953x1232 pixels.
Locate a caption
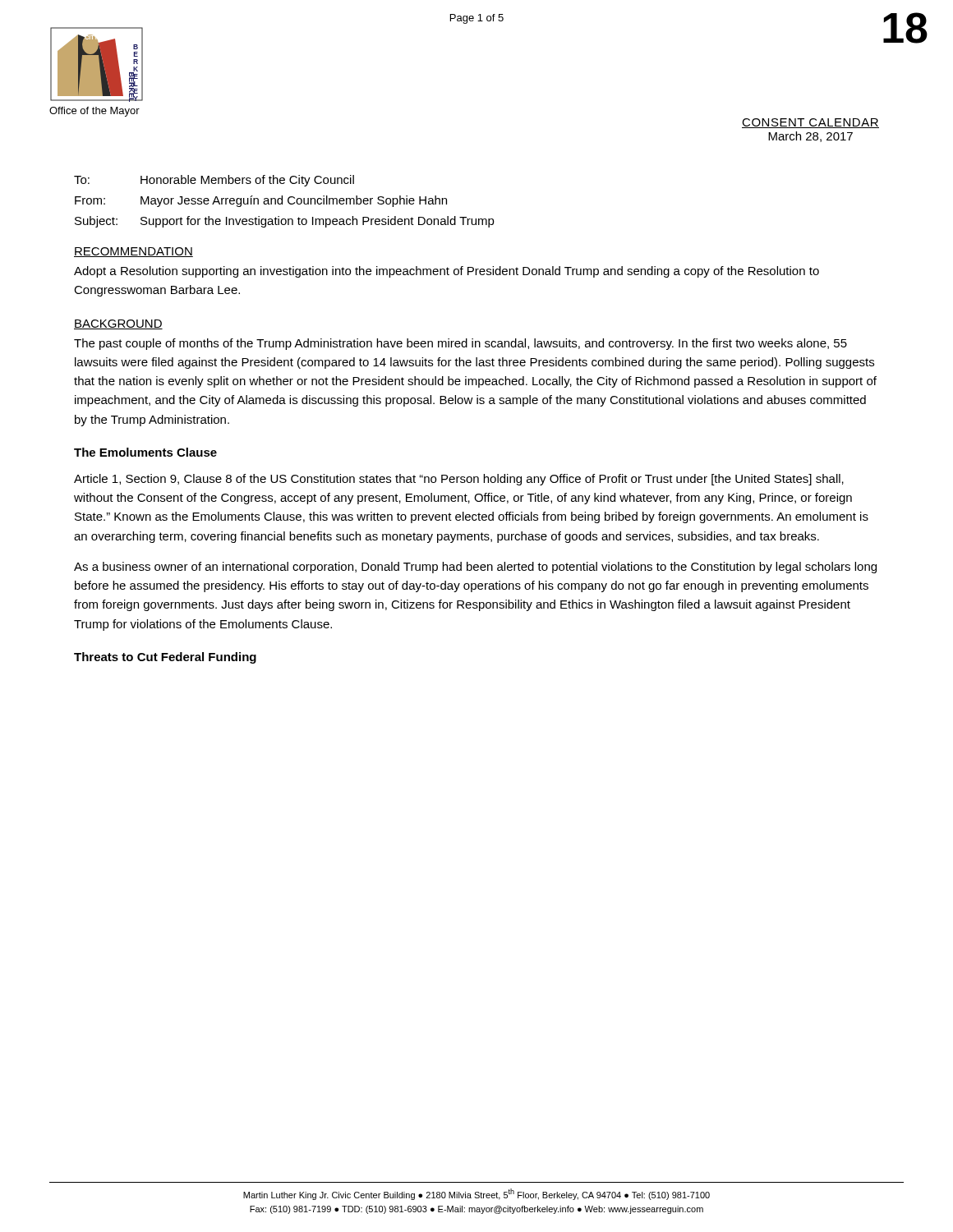[x=94, y=111]
